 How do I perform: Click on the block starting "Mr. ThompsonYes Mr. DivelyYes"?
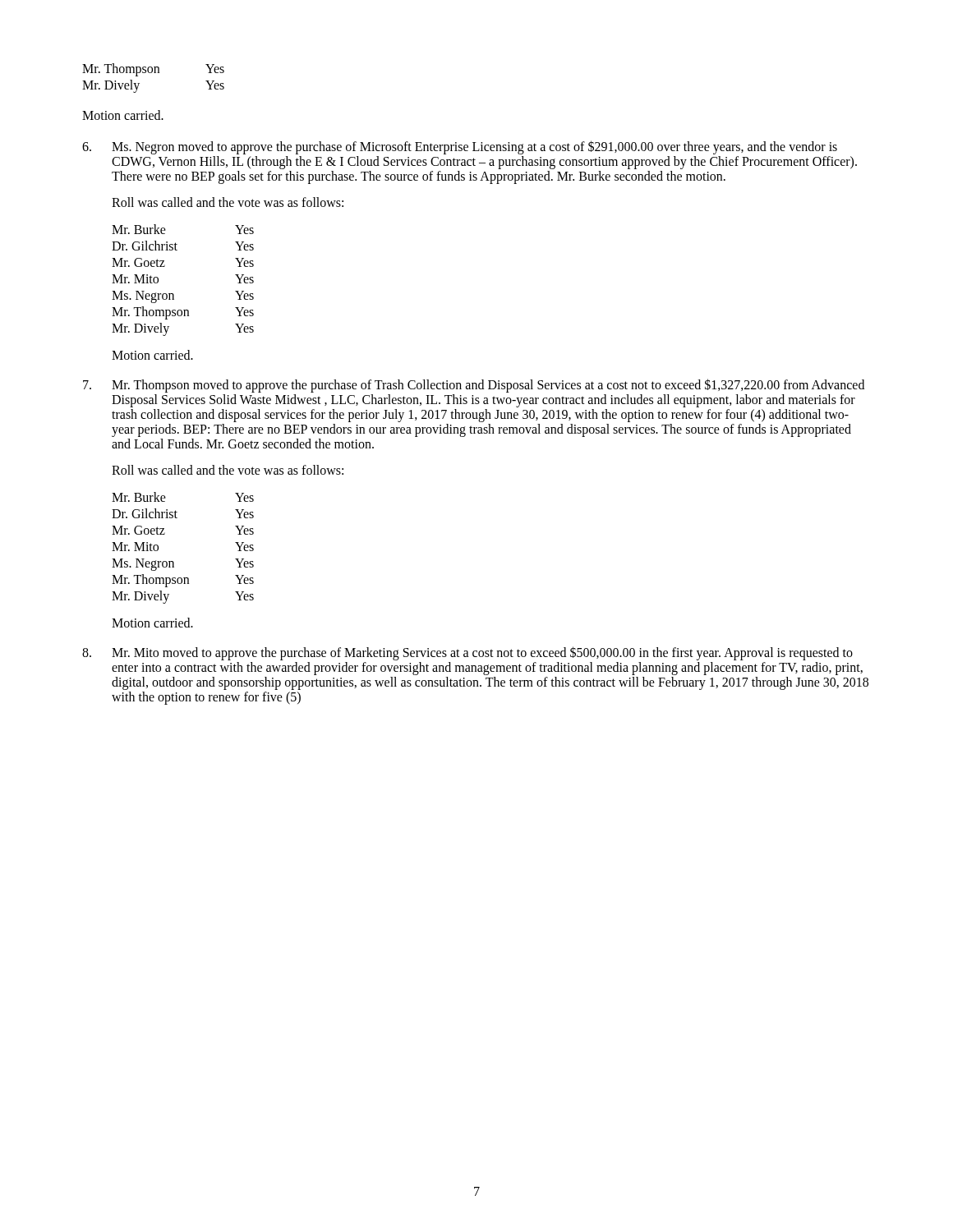point(153,77)
